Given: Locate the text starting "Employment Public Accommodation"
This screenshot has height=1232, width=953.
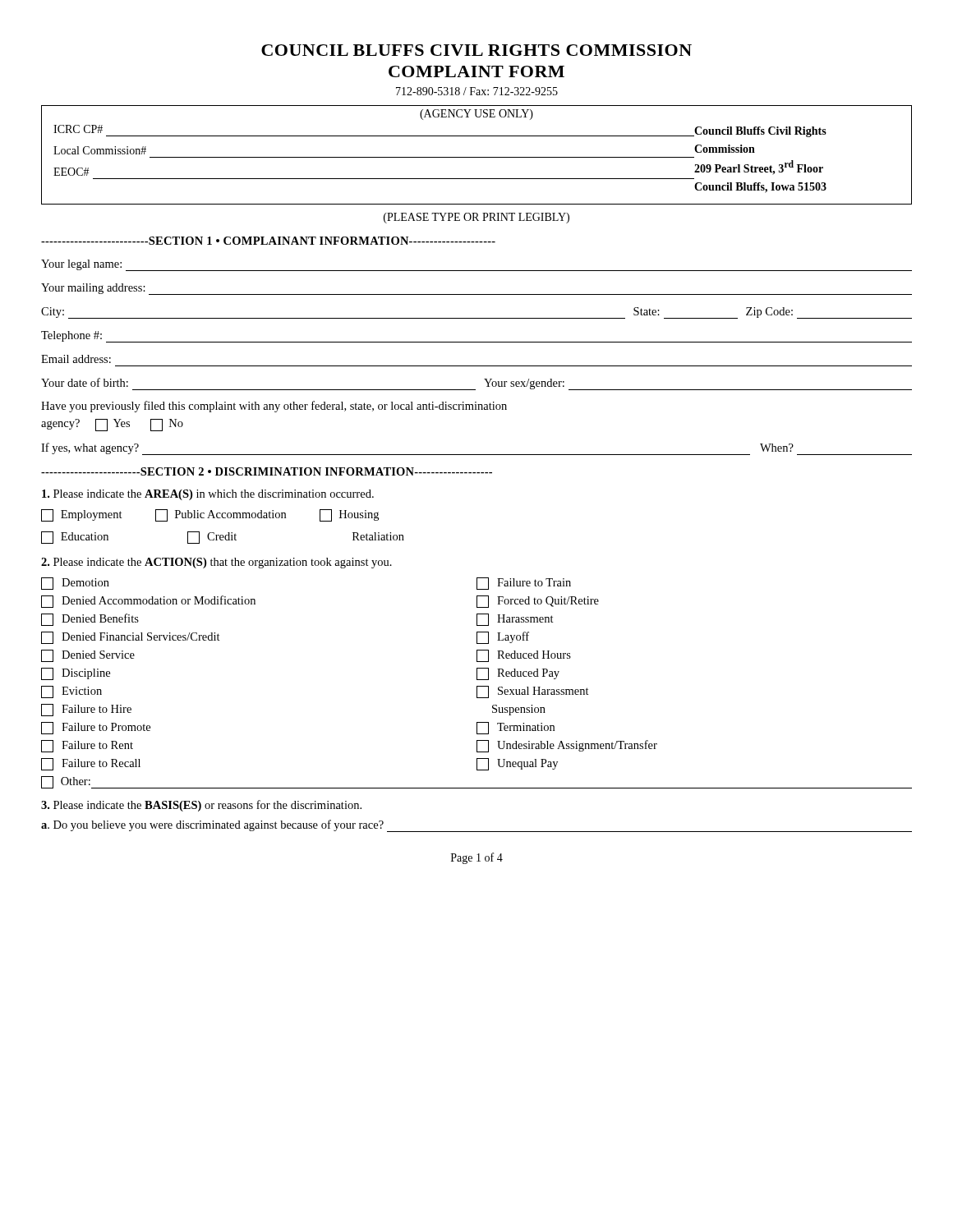Looking at the screenshot, I should point(210,514).
